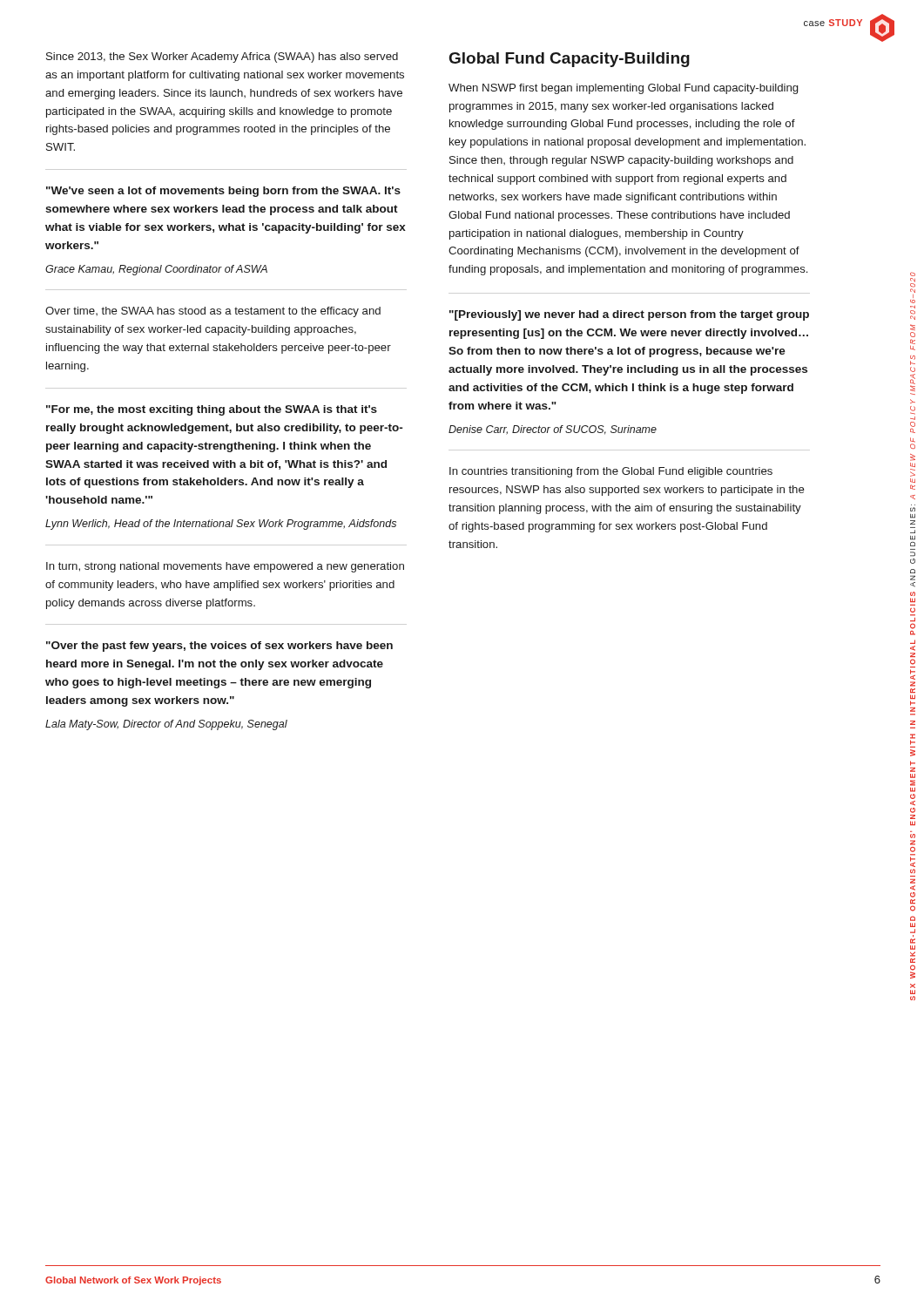Viewport: 924px width, 1307px height.
Task: Click on the text block that reads "Over time, the SWAA has stood as a"
Action: tap(226, 339)
